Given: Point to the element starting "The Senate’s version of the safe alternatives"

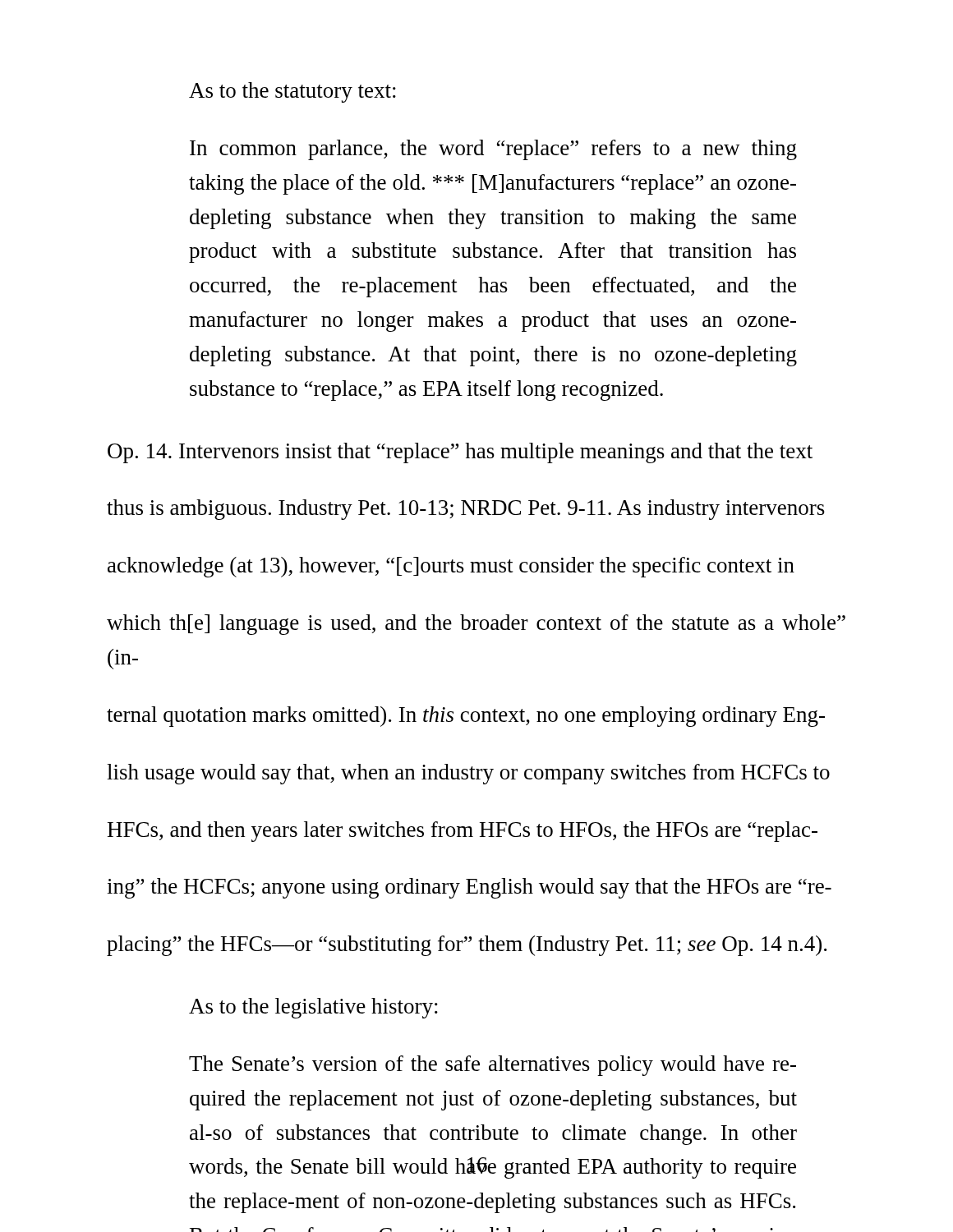Looking at the screenshot, I should tap(493, 1142).
